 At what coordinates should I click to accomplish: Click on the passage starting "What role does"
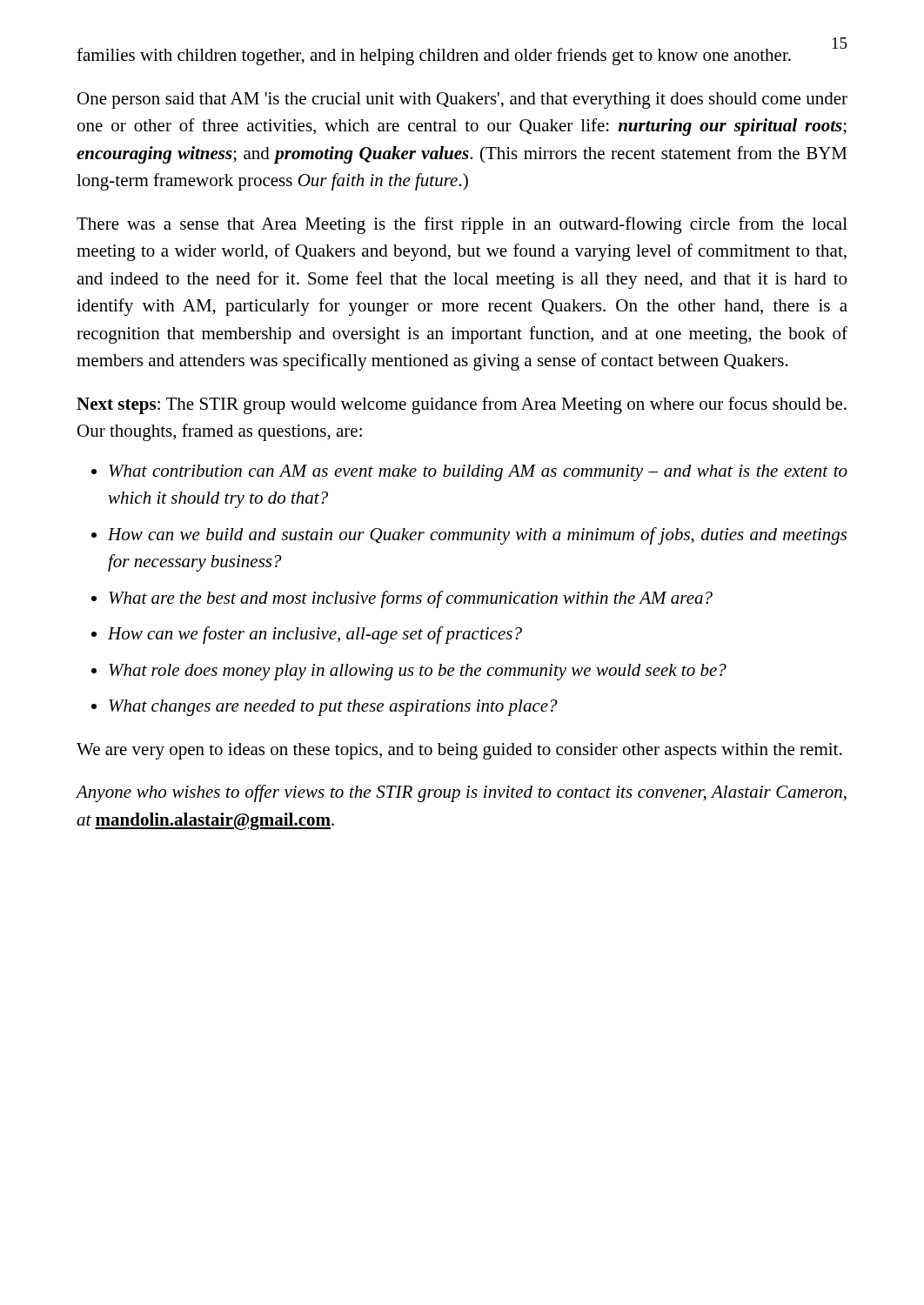pos(478,670)
